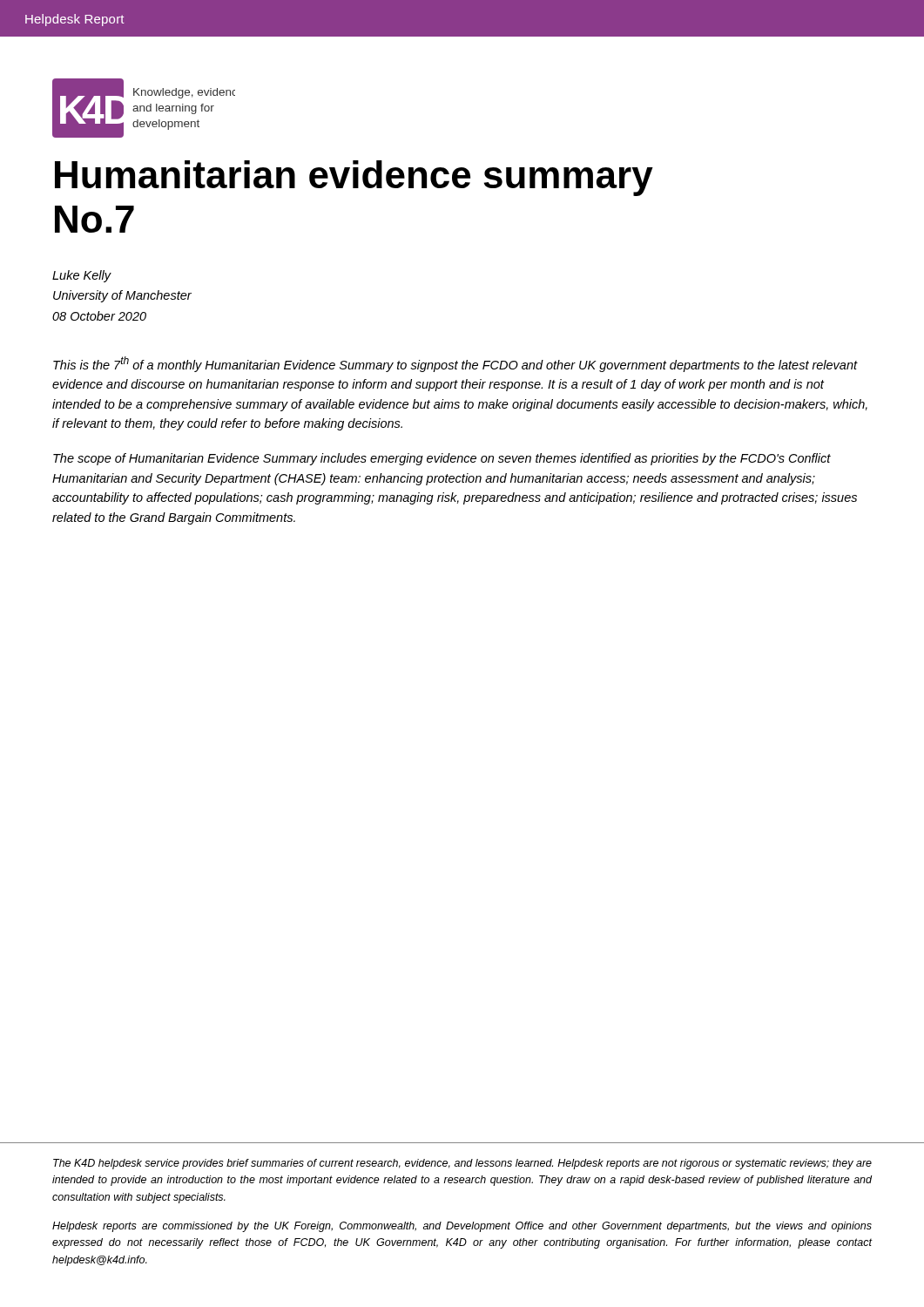Locate the block of text that opens with "The K4D helpdesk service provides brief summaries of"
Screen dimensions: 1307x924
point(462,1180)
